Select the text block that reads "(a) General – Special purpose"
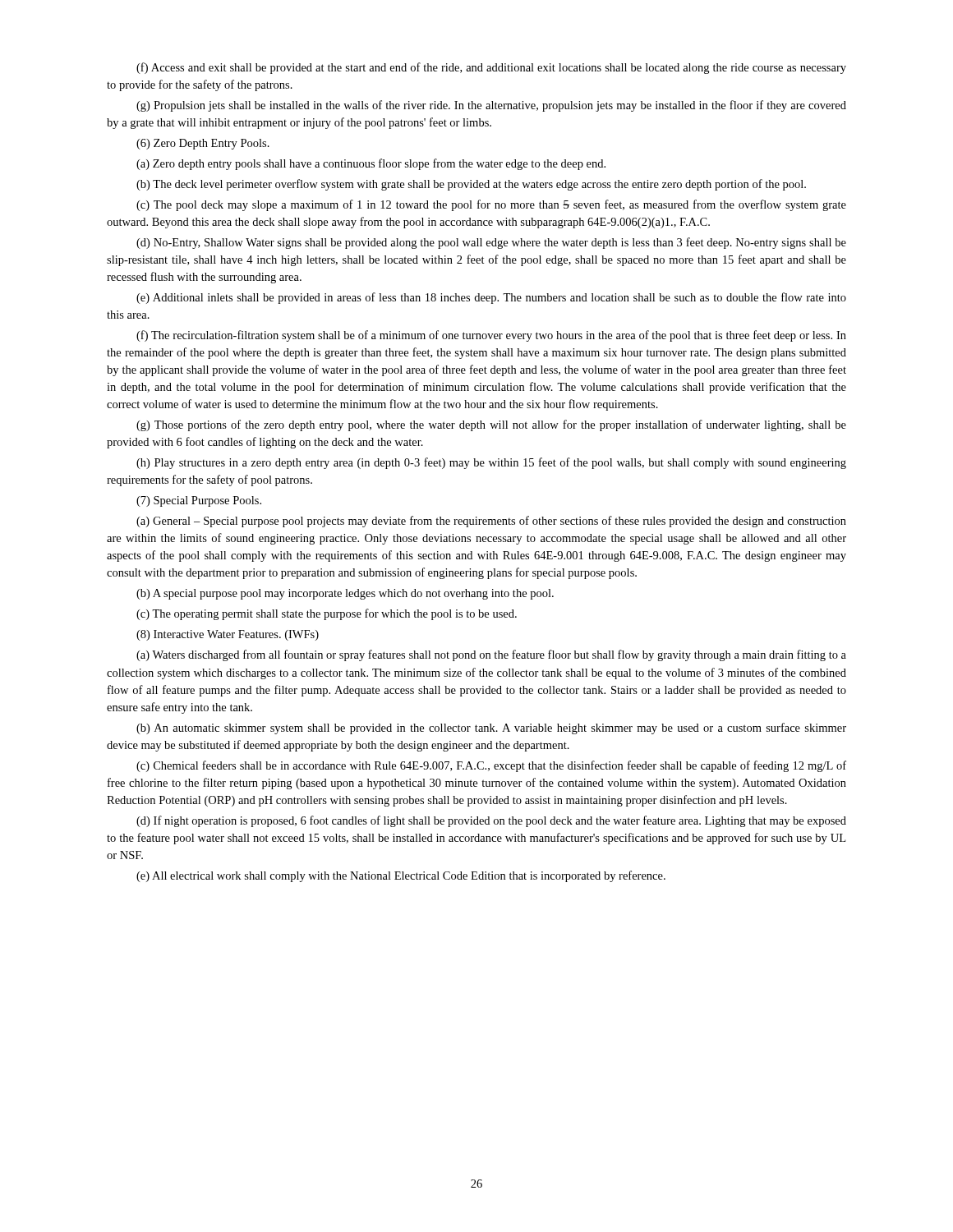This screenshot has height=1232, width=953. [476, 547]
